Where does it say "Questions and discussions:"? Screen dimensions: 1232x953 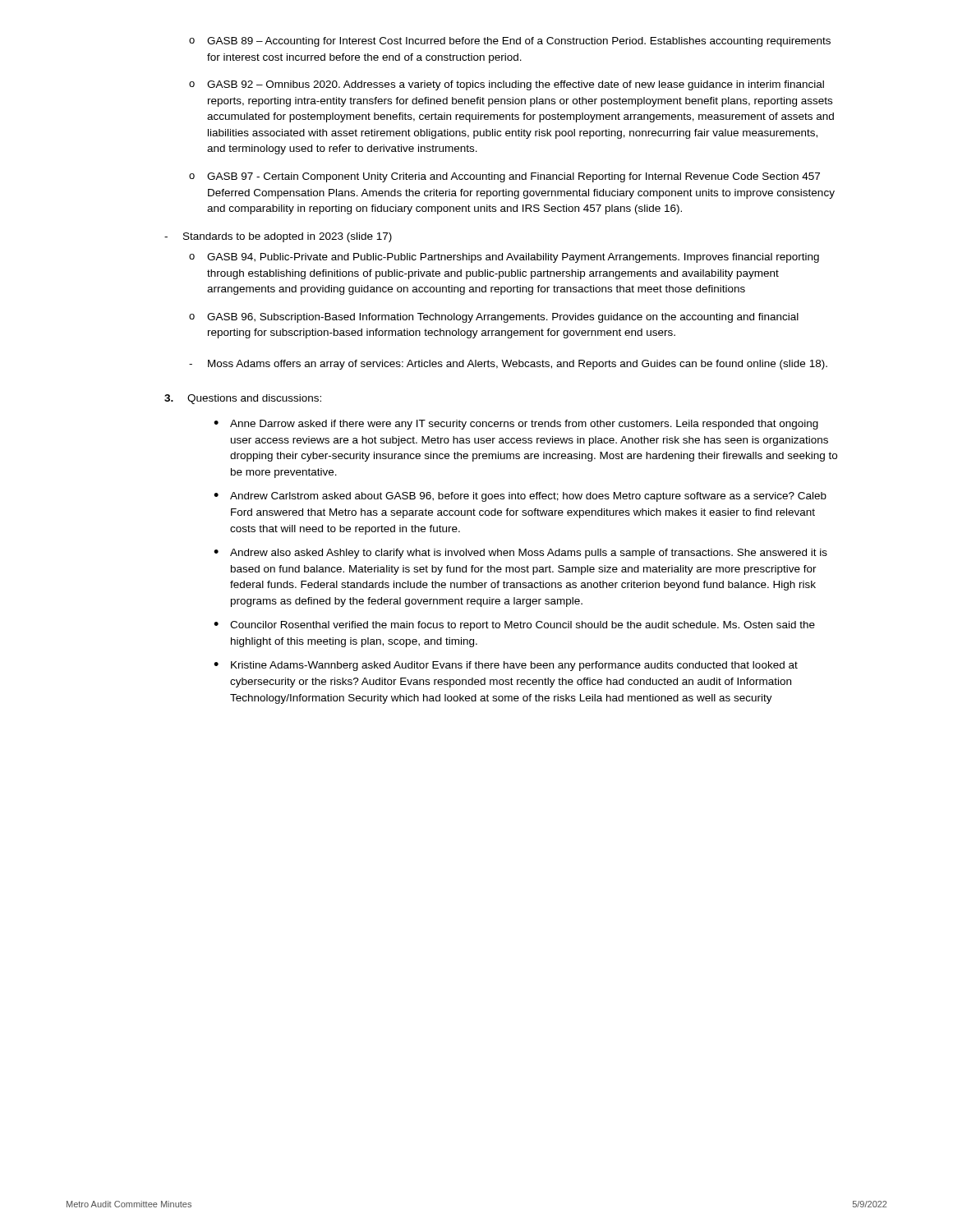(x=243, y=399)
